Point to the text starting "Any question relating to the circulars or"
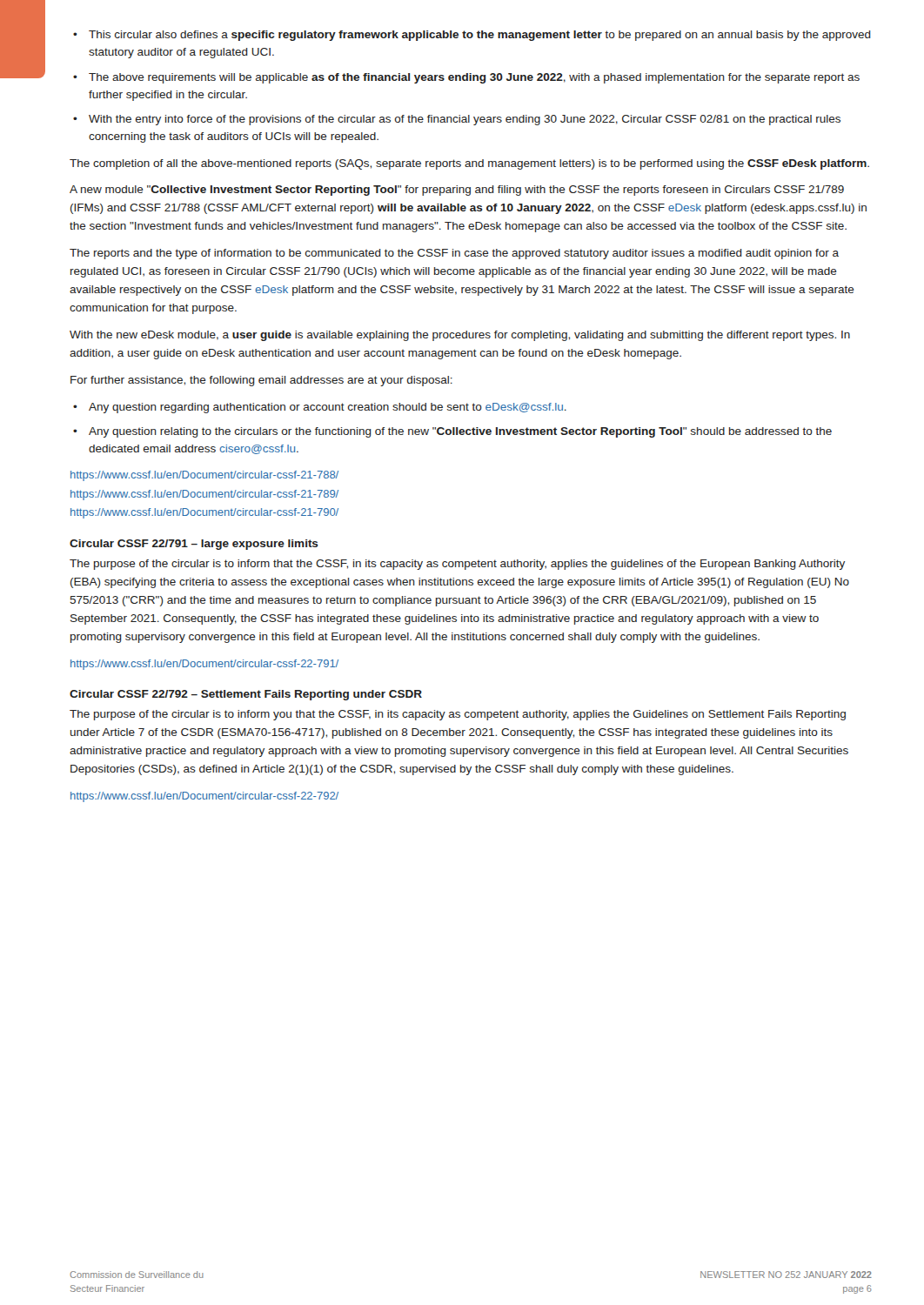This screenshot has width=924, height=1305. pyautogui.click(x=460, y=440)
